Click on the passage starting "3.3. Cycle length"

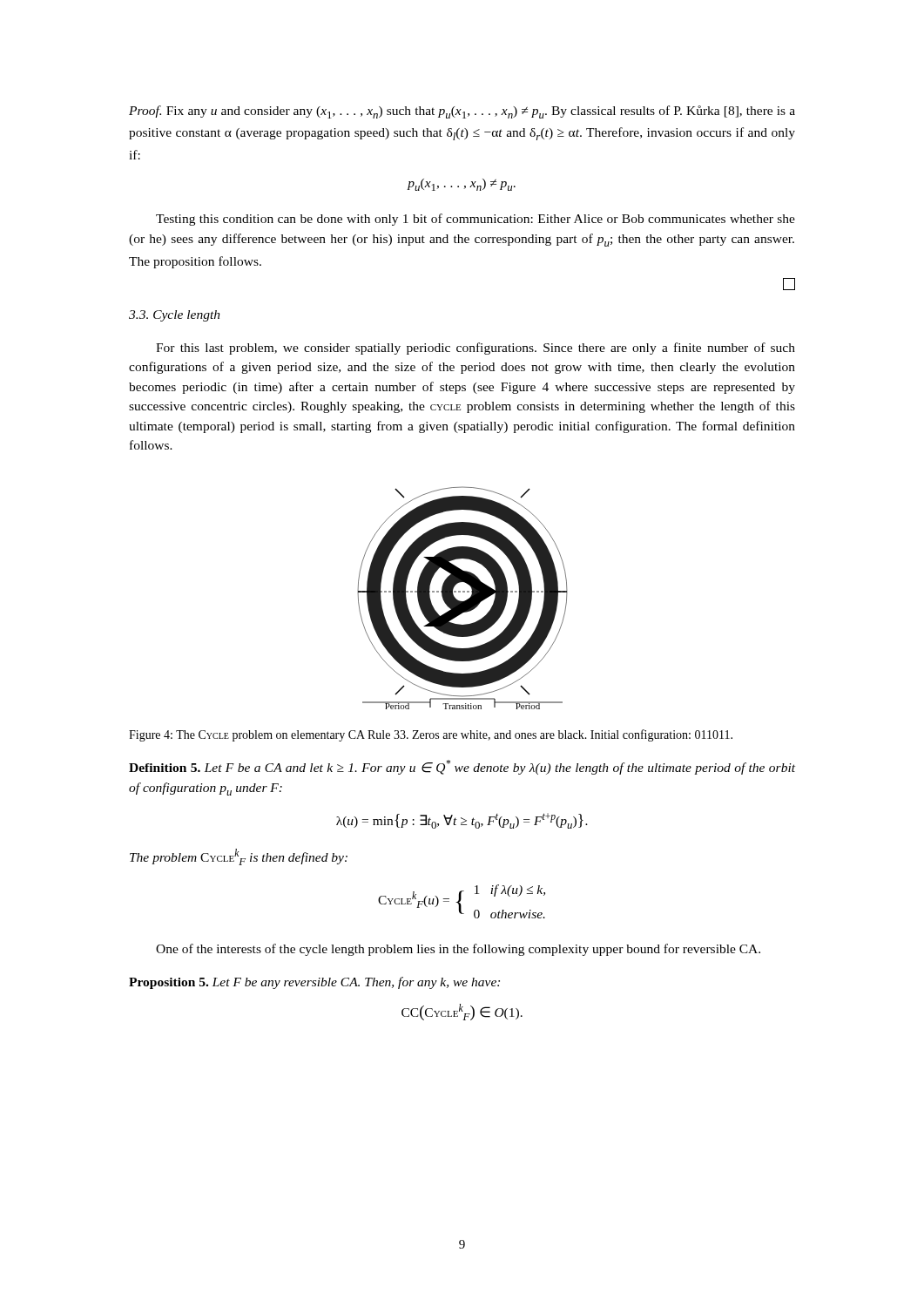click(175, 316)
